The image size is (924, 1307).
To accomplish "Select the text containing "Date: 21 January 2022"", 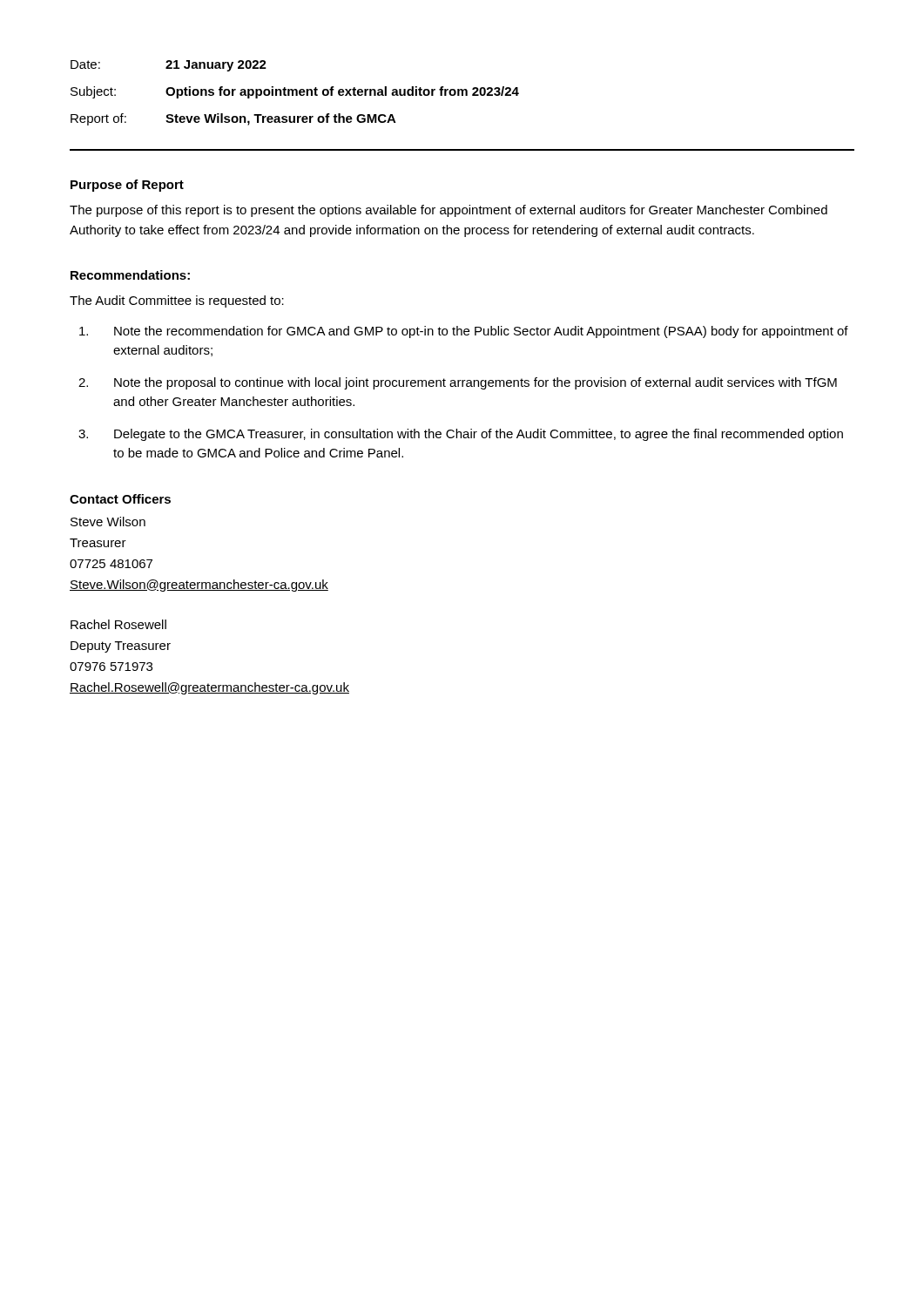I will tap(168, 64).
